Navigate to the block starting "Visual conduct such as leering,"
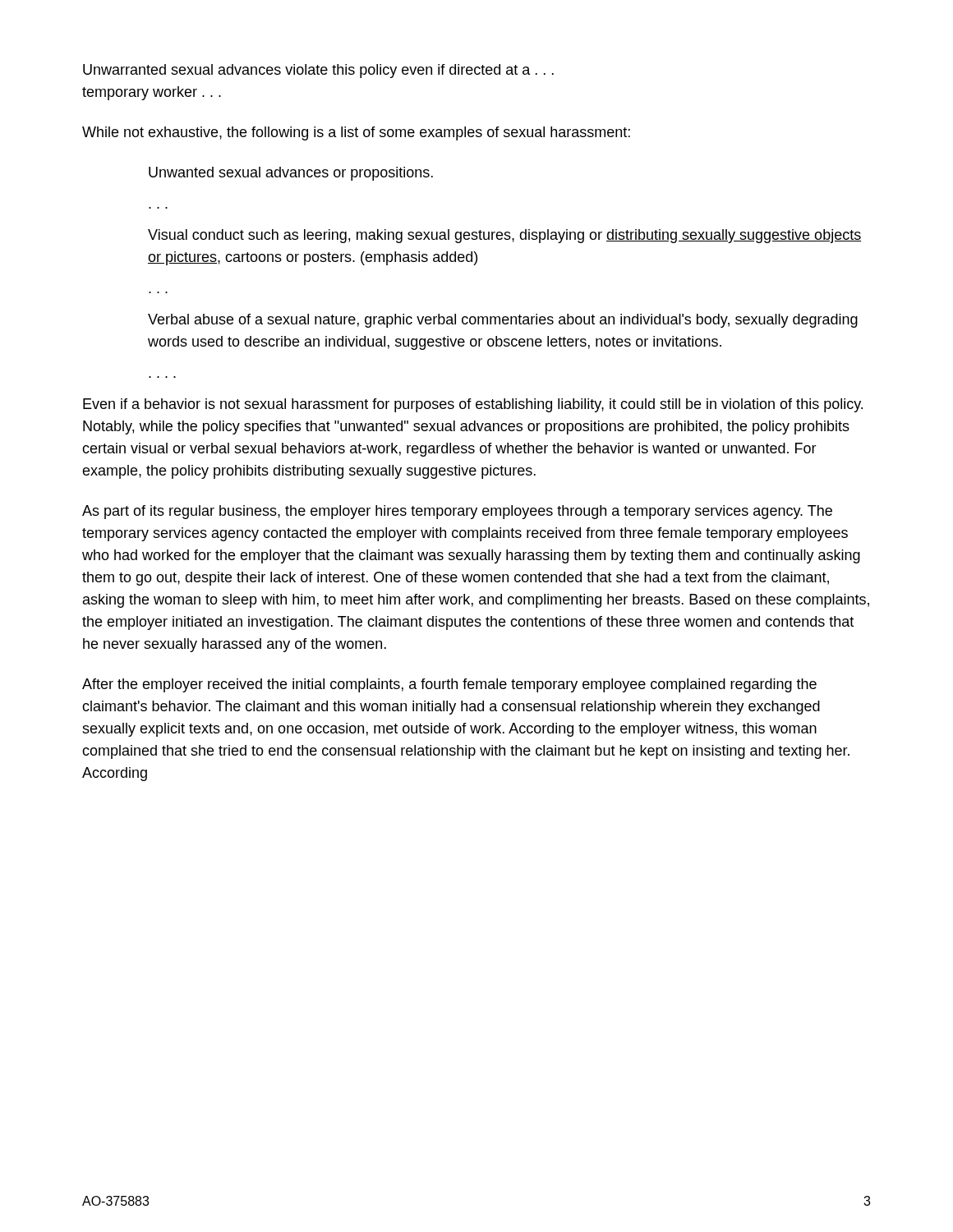 [505, 246]
